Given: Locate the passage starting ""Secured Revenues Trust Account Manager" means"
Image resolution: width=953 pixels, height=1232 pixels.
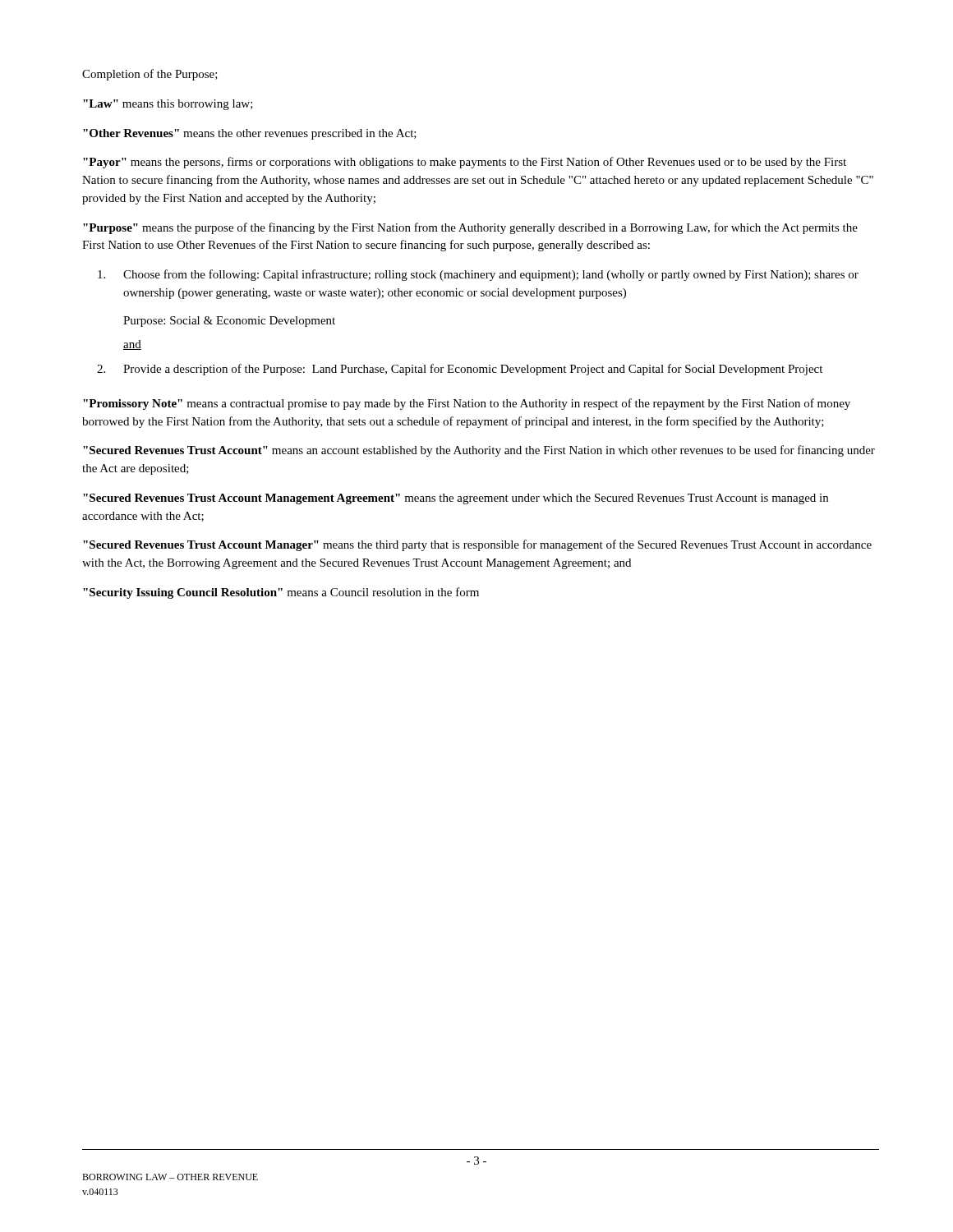Looking at the screenshot, I should 477,554.
